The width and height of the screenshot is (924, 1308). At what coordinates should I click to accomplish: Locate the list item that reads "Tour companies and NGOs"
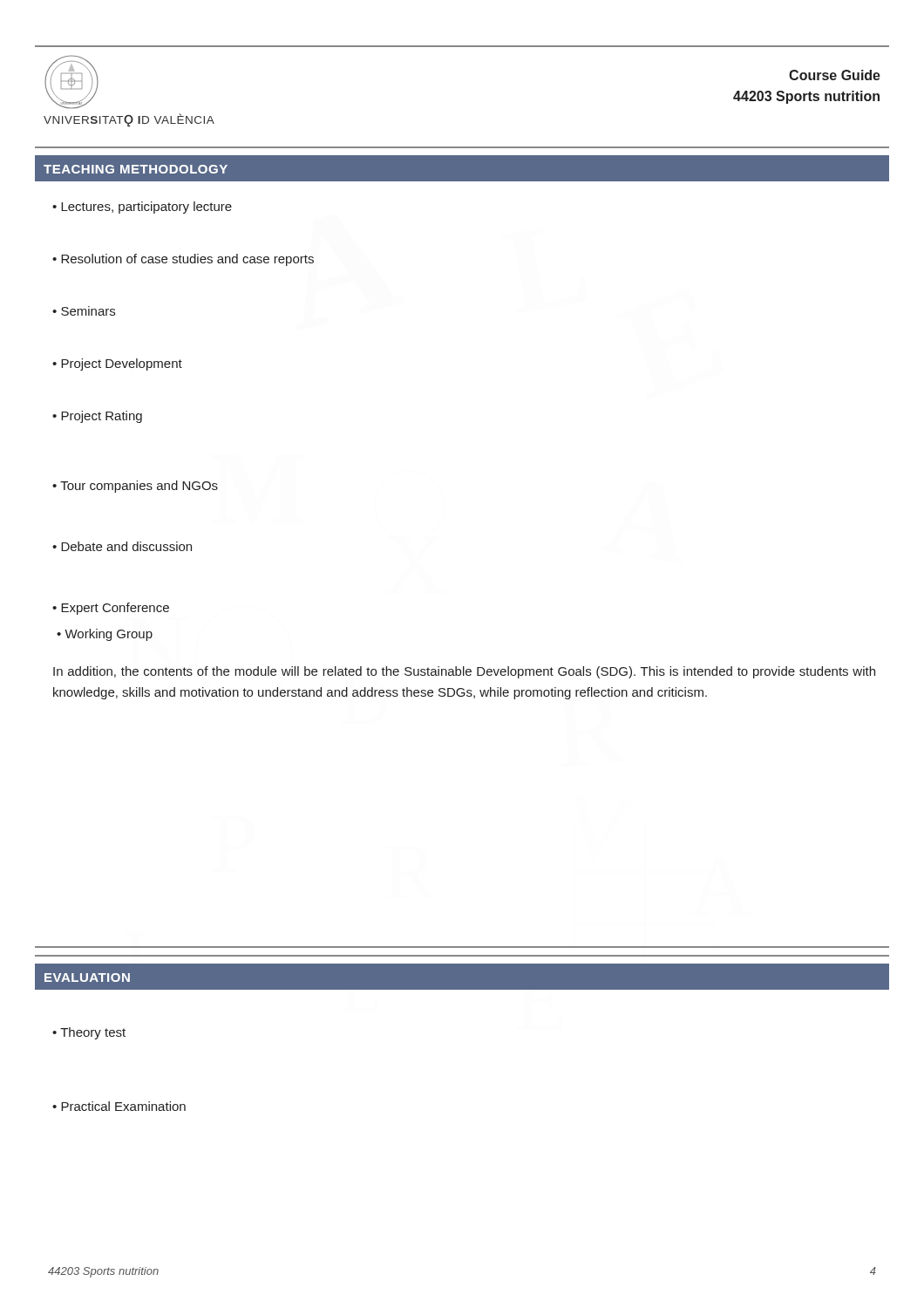tap(135, 485)
